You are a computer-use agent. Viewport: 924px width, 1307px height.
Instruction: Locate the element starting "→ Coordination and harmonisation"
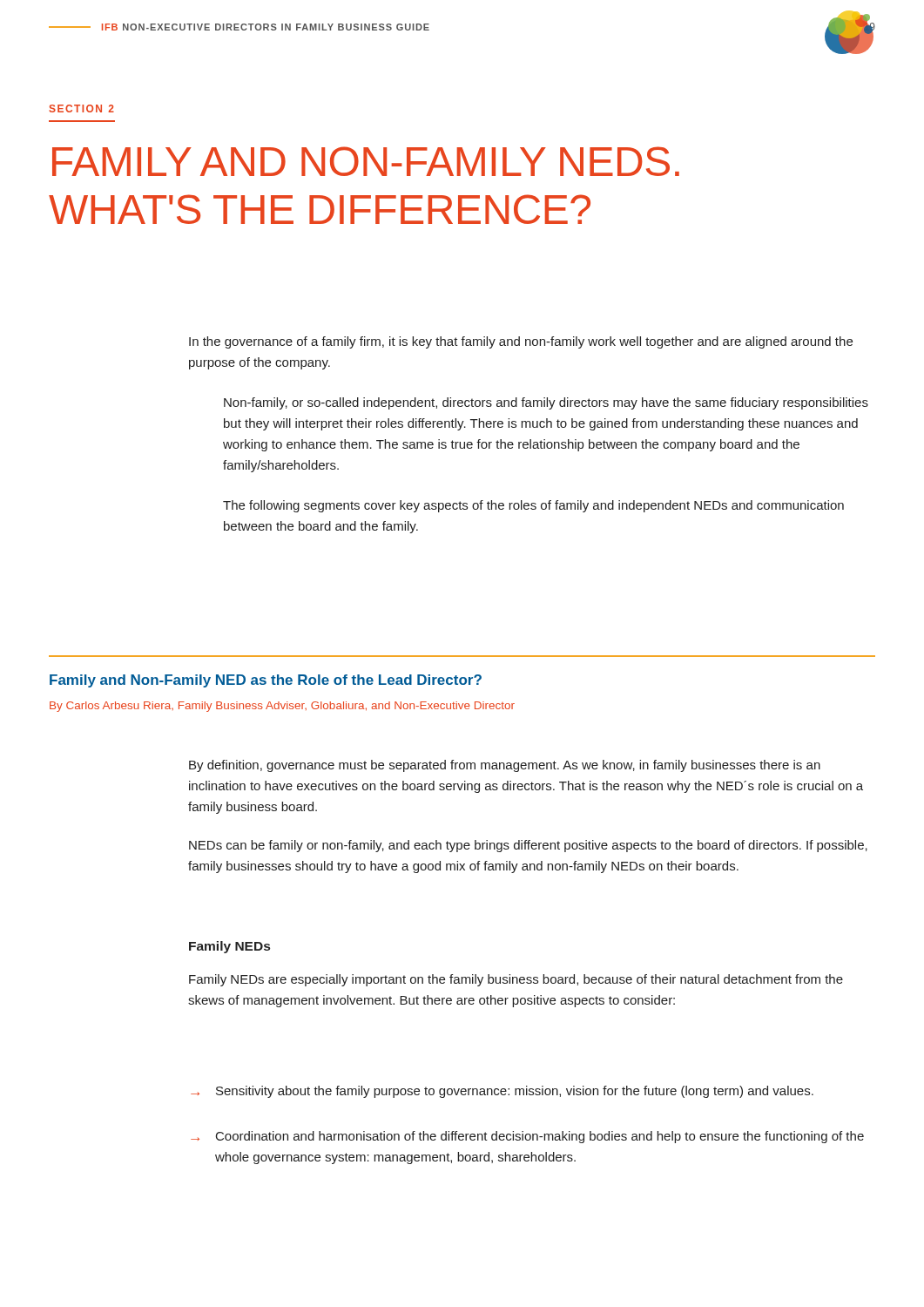(x=532, y=1147)
